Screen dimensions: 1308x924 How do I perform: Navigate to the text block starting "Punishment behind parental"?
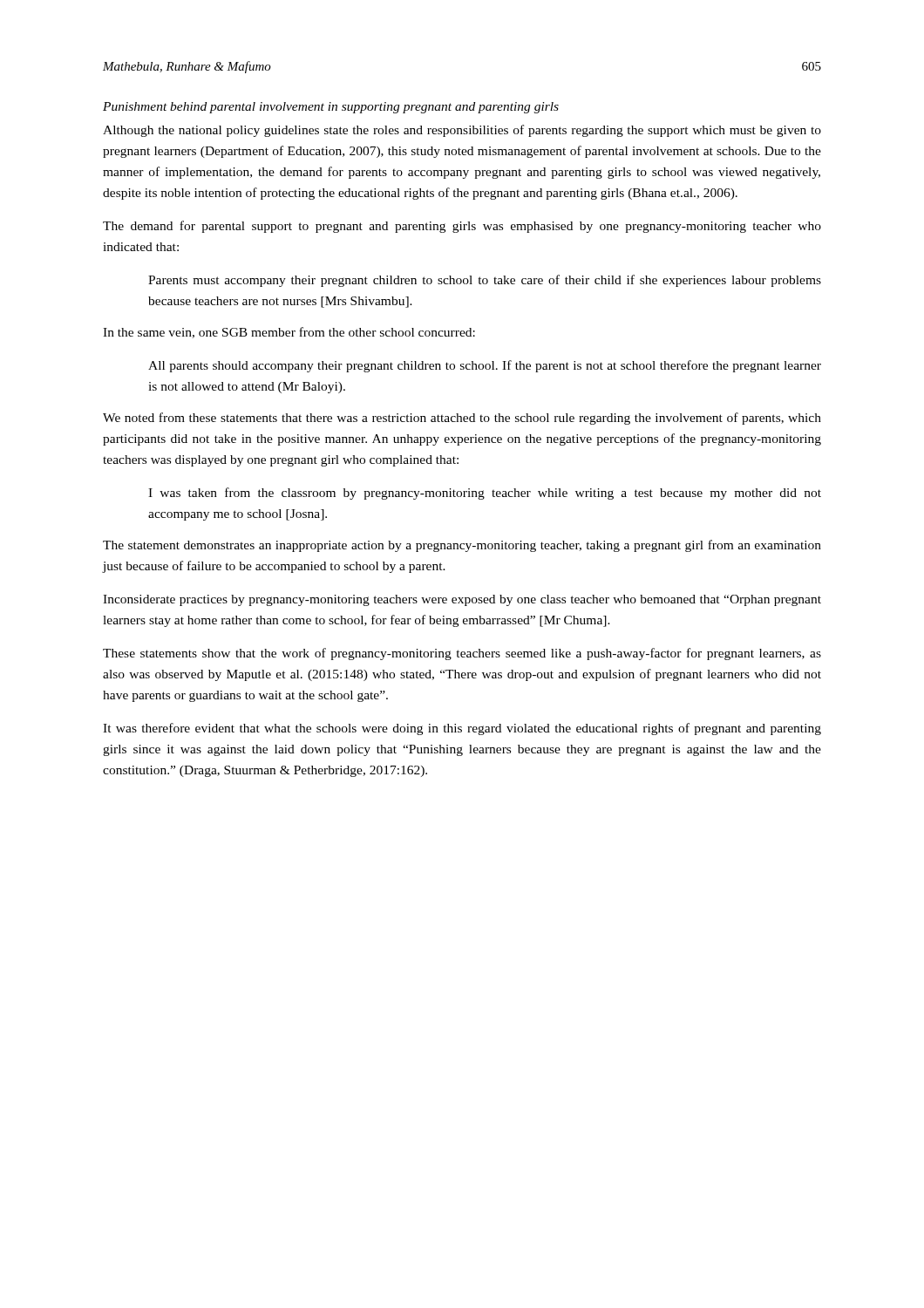331,106
